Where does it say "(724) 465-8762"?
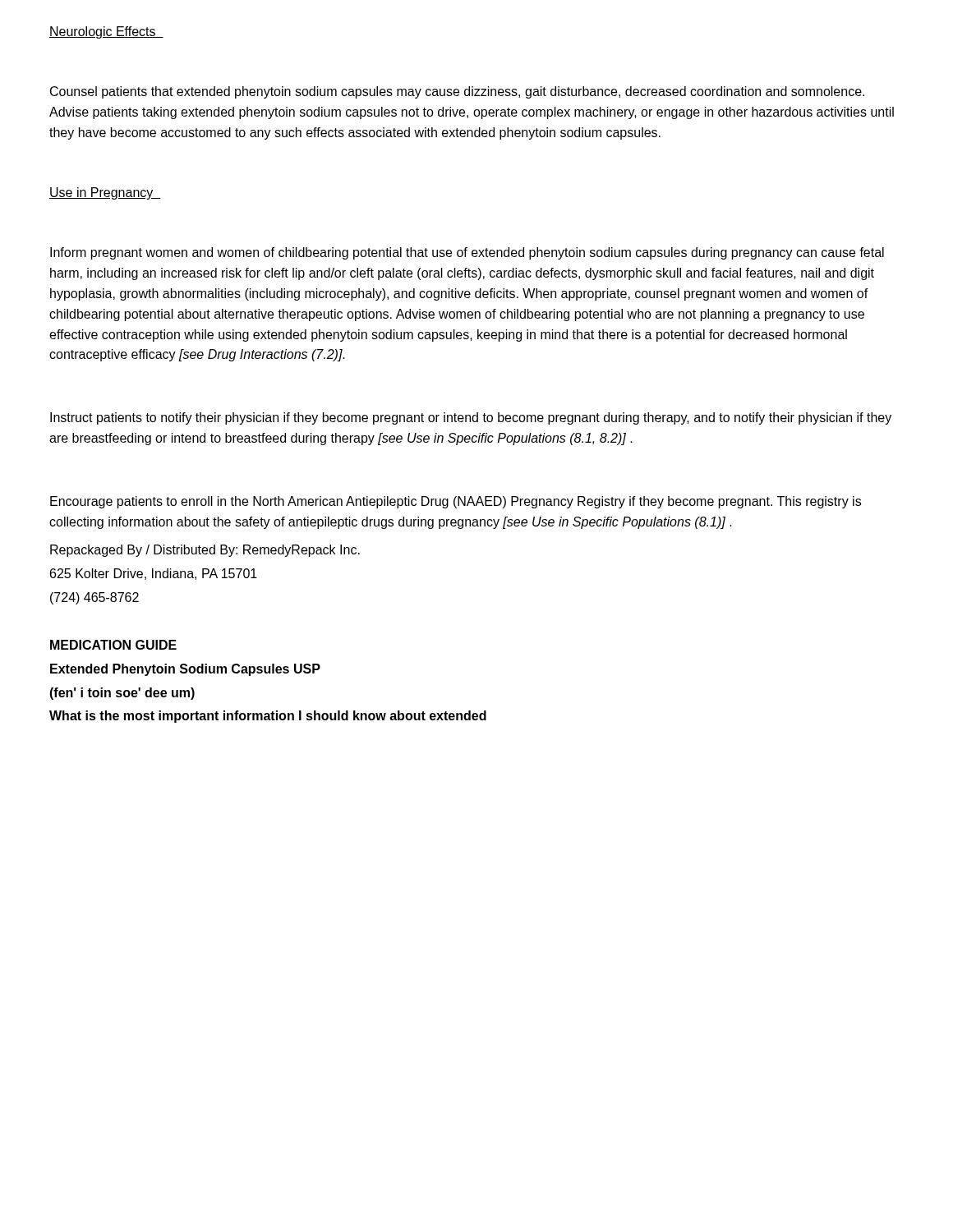The height and width of the screenshot is (1232, 953). tap(94, 597)
